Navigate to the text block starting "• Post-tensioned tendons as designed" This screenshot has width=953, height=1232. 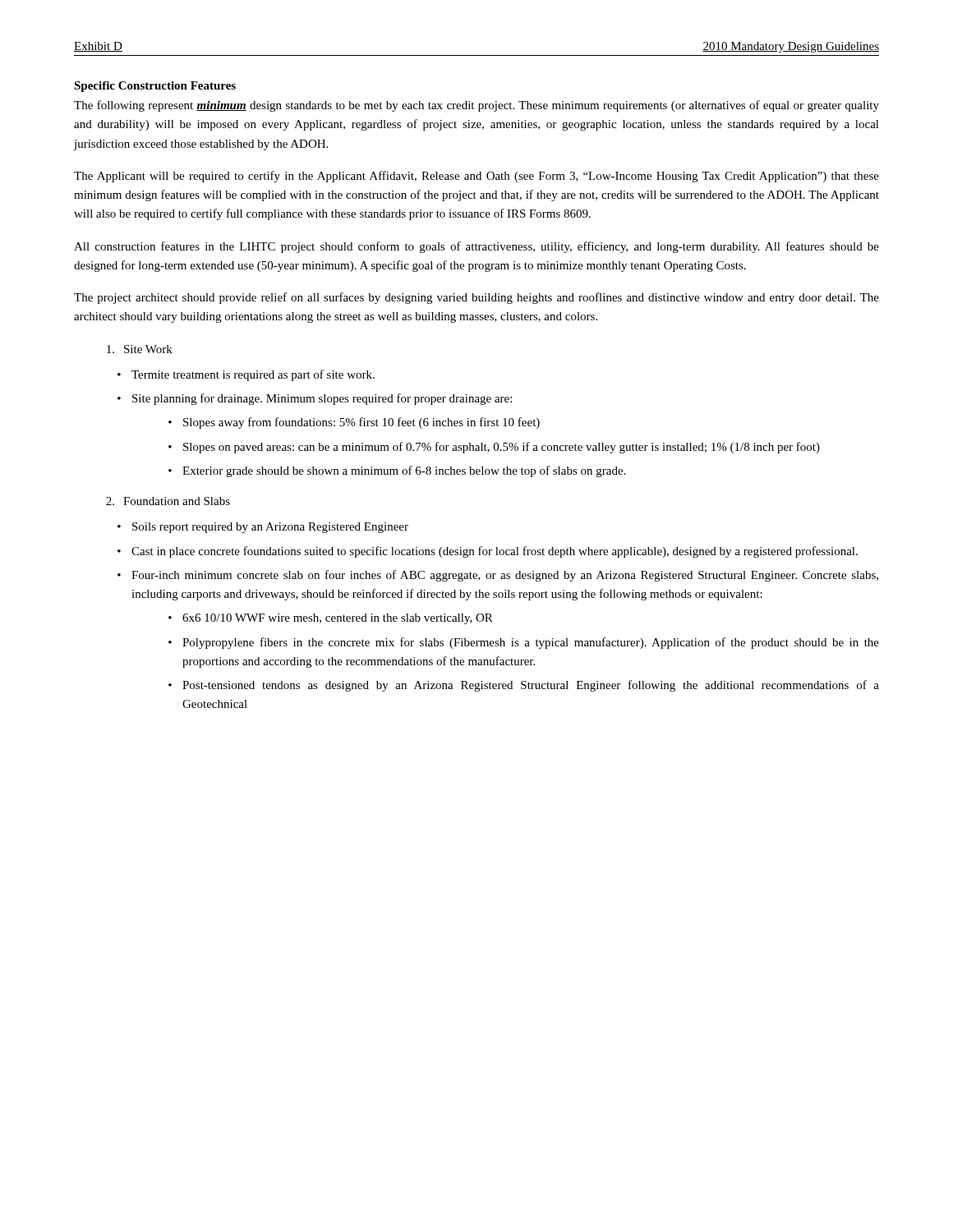click(522, 695)
